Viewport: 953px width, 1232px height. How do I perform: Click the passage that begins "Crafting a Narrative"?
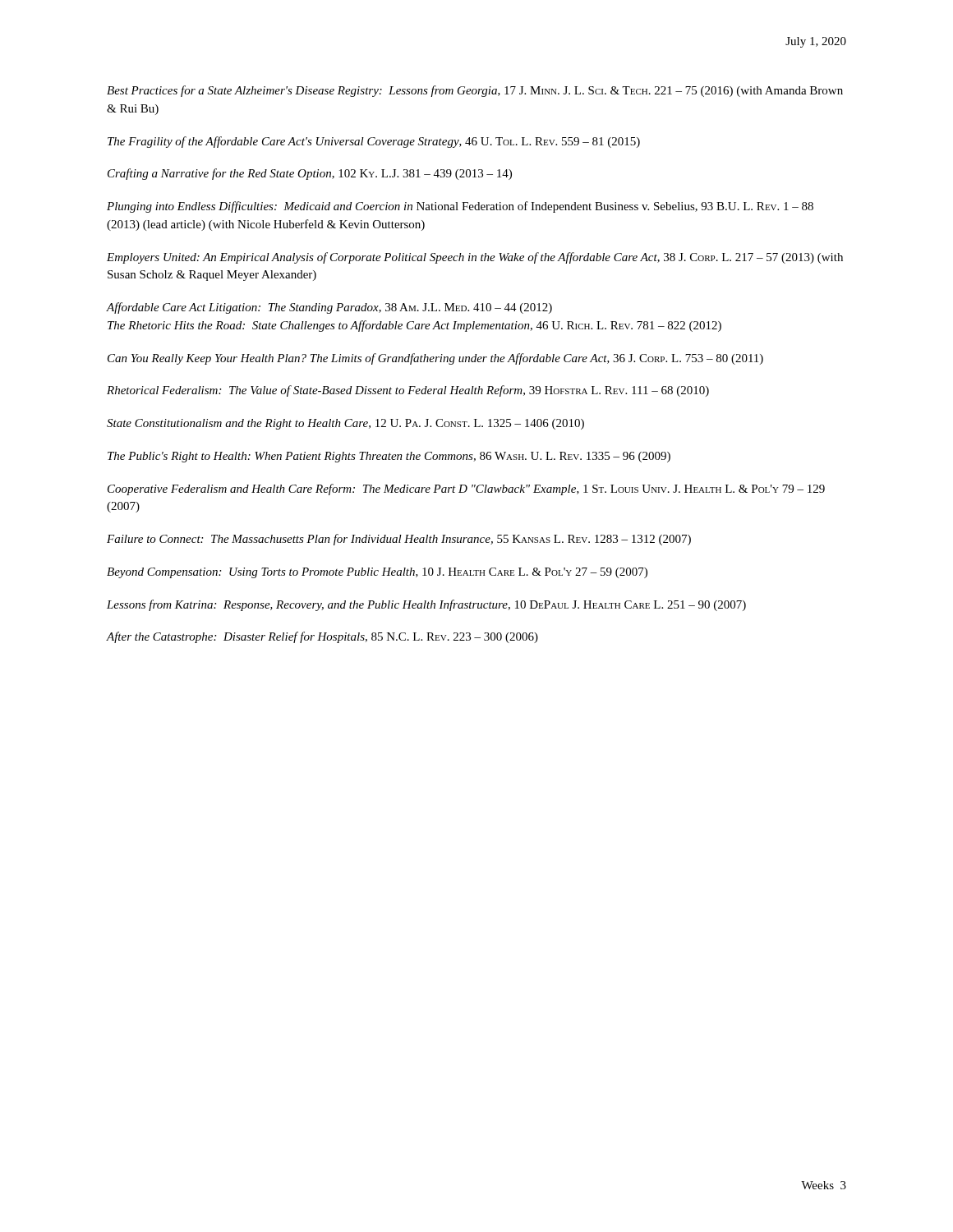coord(310,174)
